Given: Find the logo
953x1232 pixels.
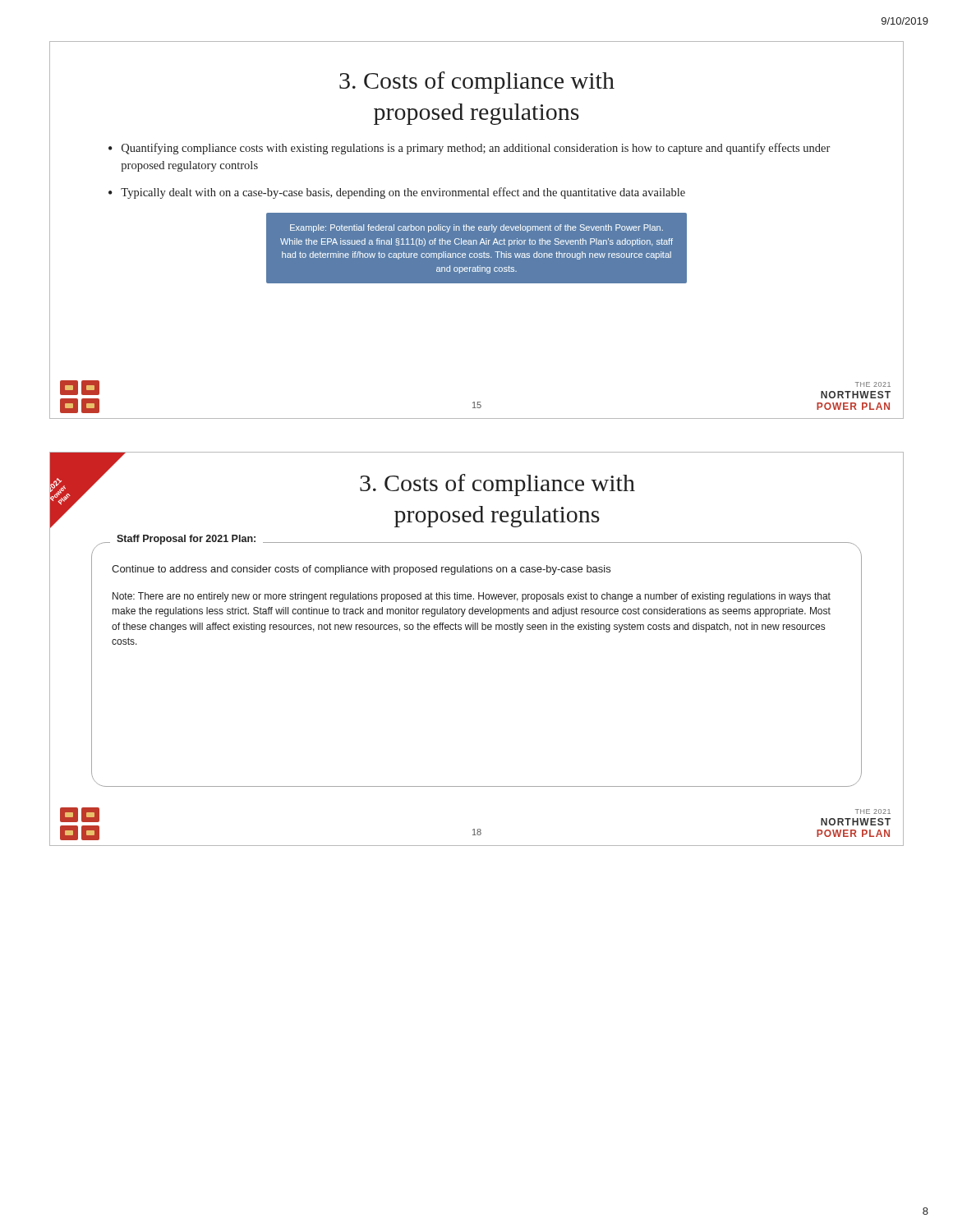Looking at the screenshot, I should (x=88, y=490).
